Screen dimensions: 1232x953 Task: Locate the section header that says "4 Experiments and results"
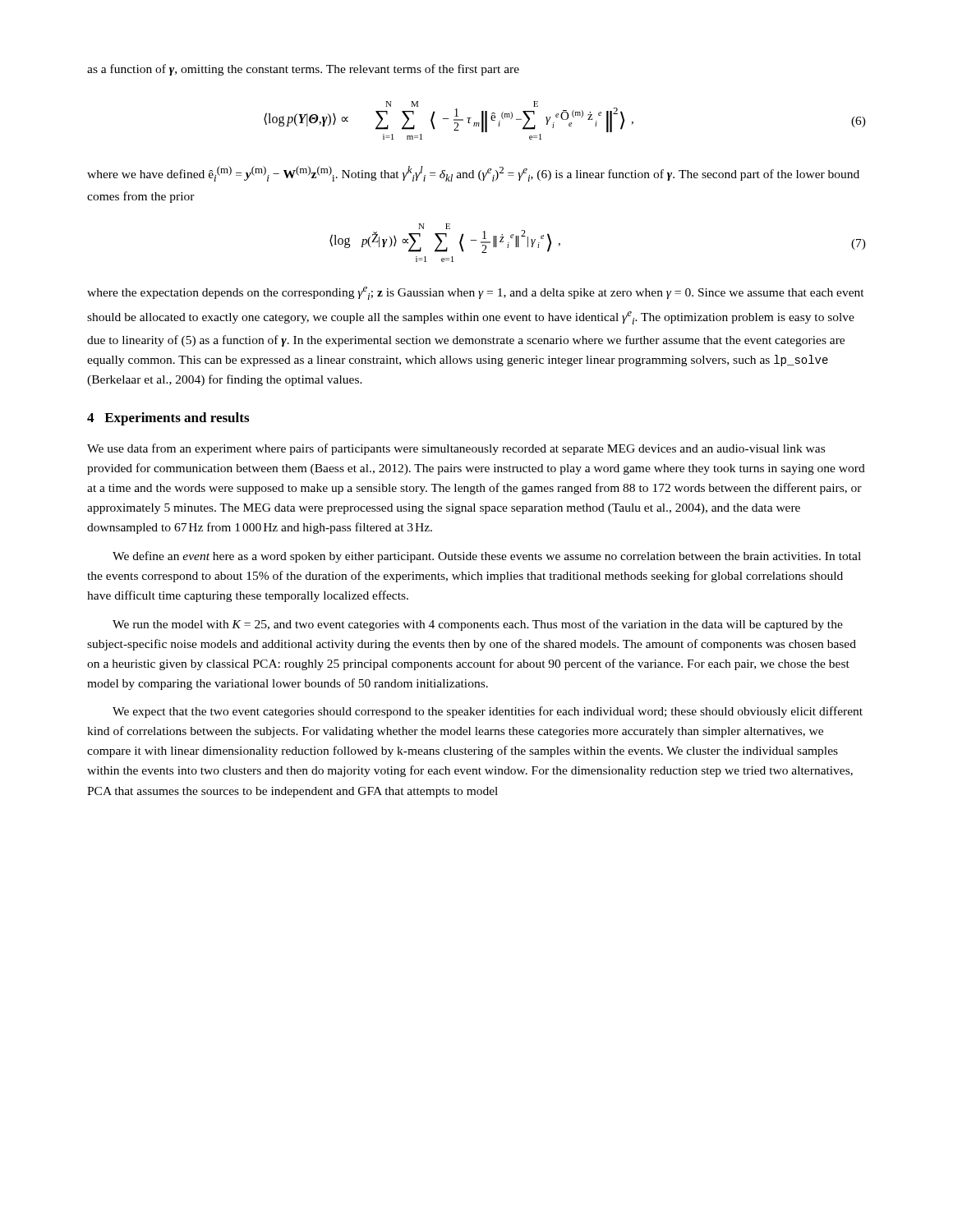(x=168, y=418)
